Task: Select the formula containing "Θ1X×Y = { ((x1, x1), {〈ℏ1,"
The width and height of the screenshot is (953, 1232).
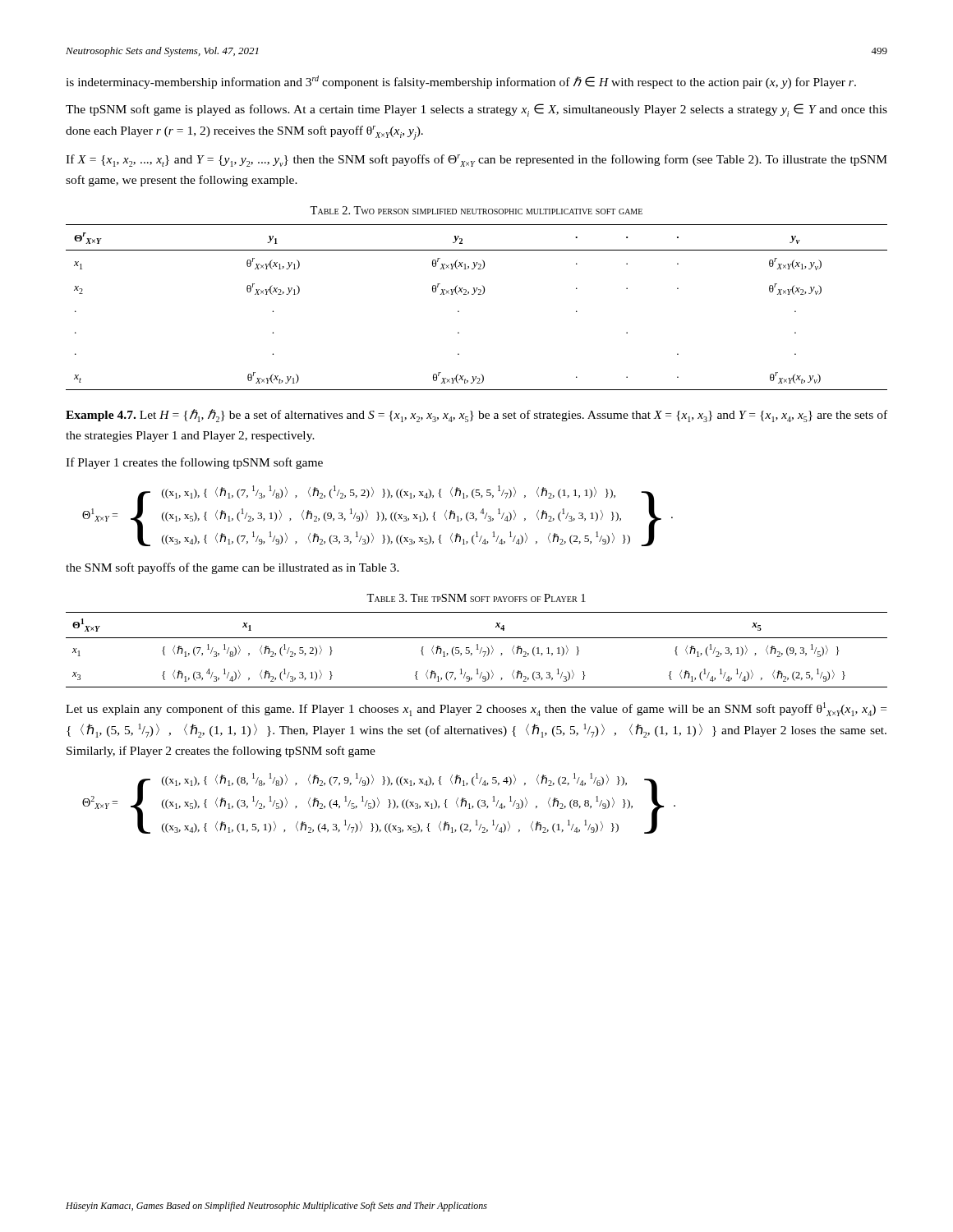Action: pyautogui.click(x=485, y=515)
